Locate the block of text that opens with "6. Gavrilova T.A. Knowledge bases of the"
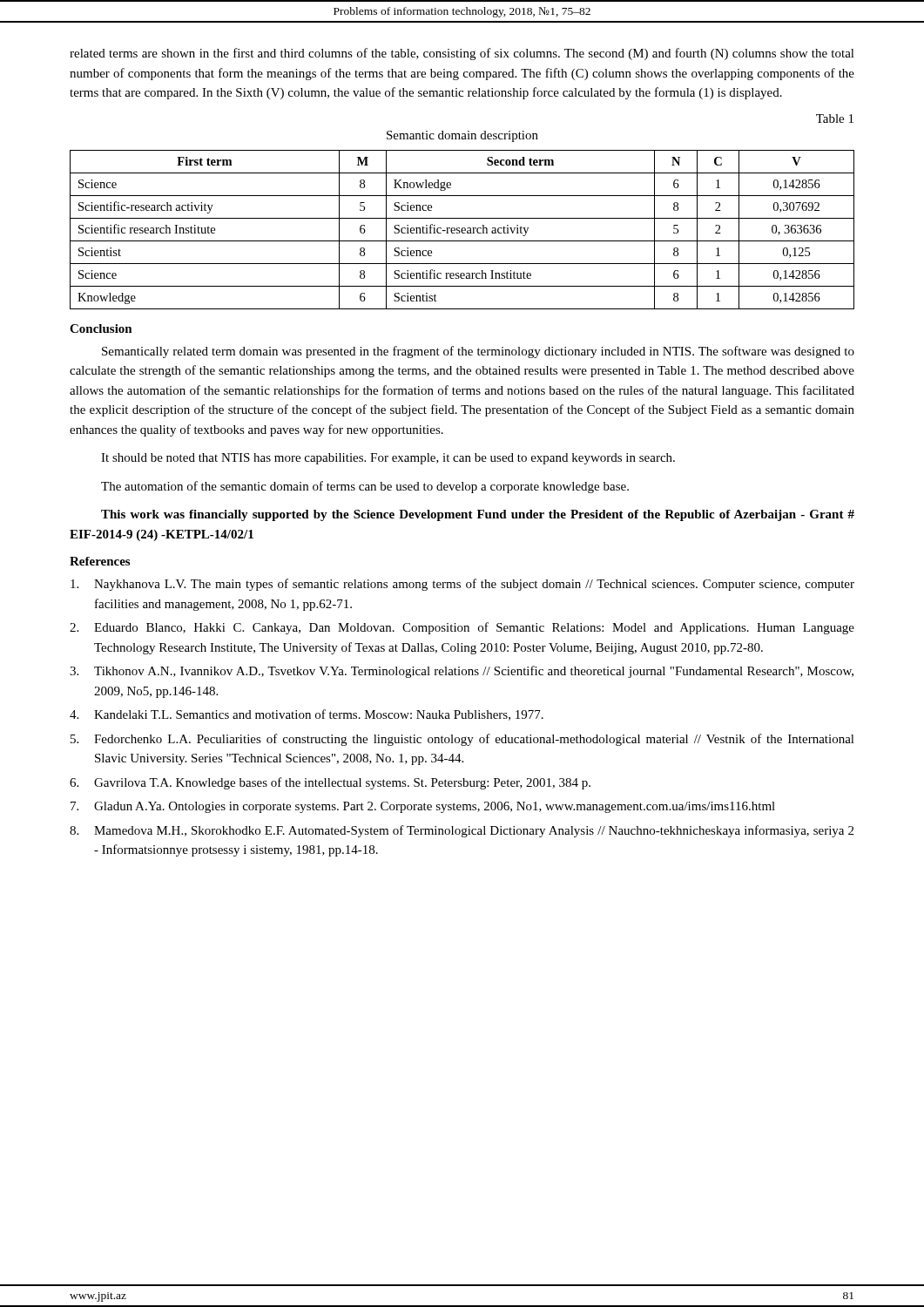The height and width of the screenshot is (1307, 924). click(x=462, y=782)
